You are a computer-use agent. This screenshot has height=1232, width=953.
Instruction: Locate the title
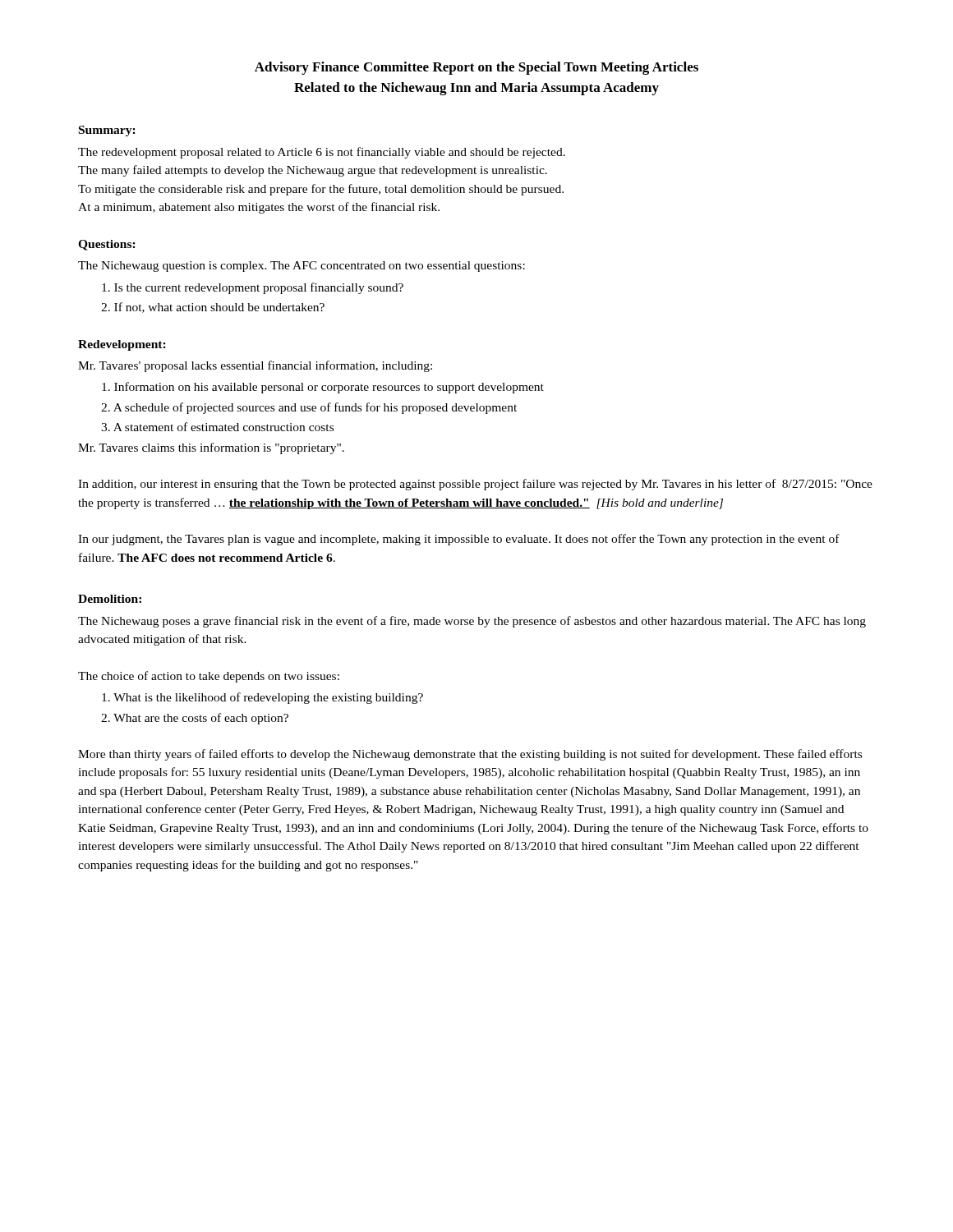[x=476, y=77]
